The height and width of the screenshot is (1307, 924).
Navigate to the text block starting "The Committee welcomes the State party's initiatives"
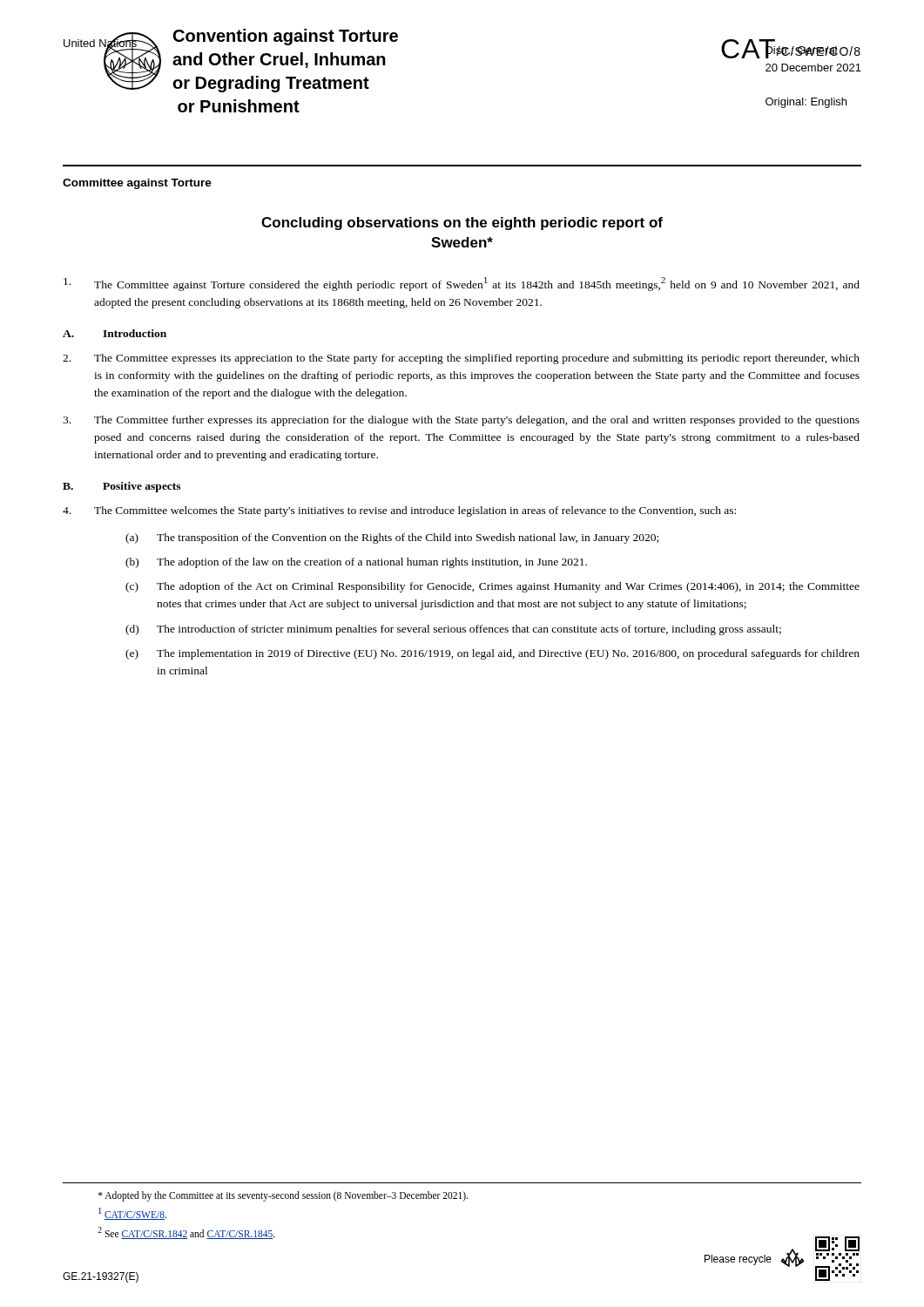pos(461,511)
